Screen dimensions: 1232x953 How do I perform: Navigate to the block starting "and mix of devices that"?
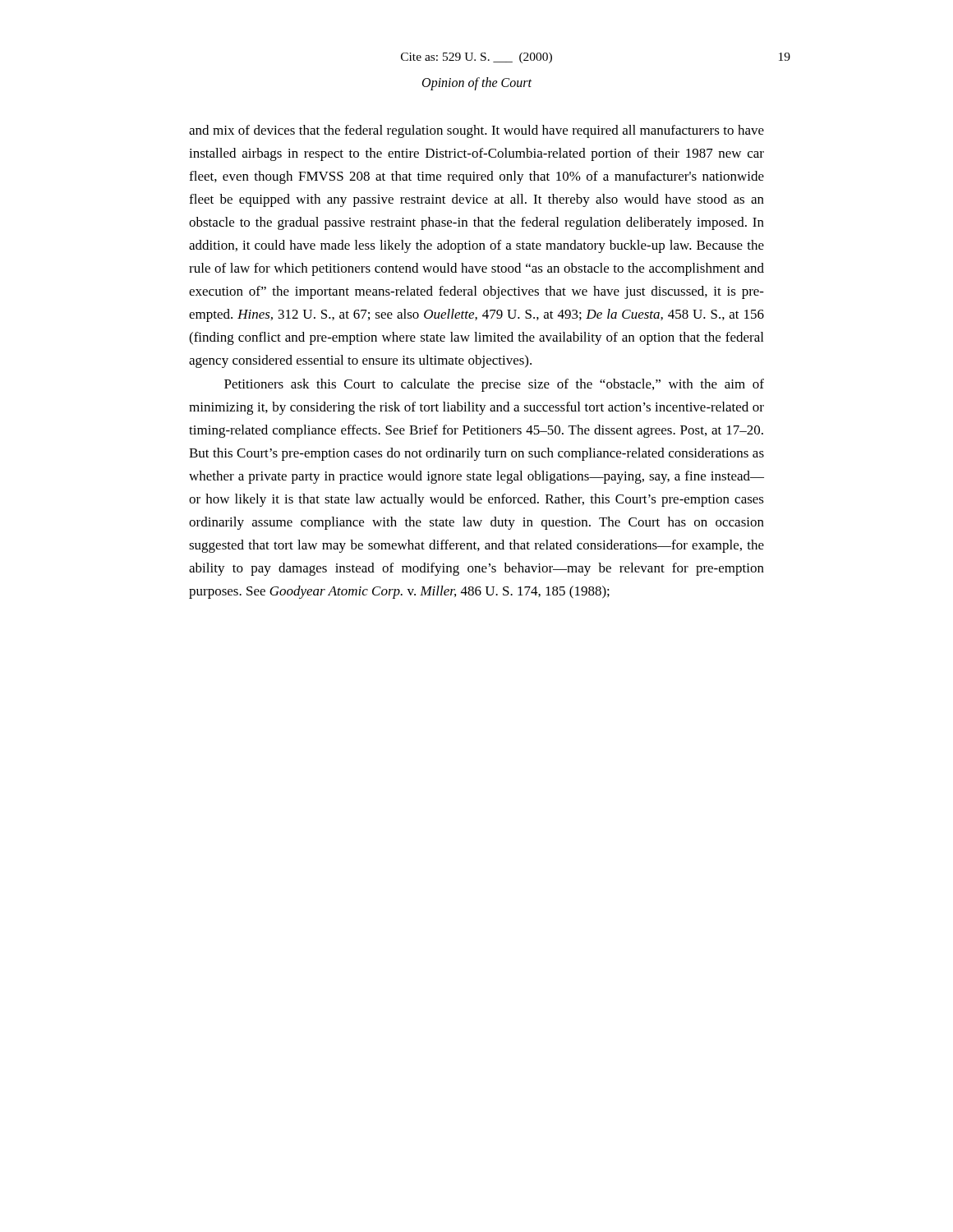click(476, 246)
